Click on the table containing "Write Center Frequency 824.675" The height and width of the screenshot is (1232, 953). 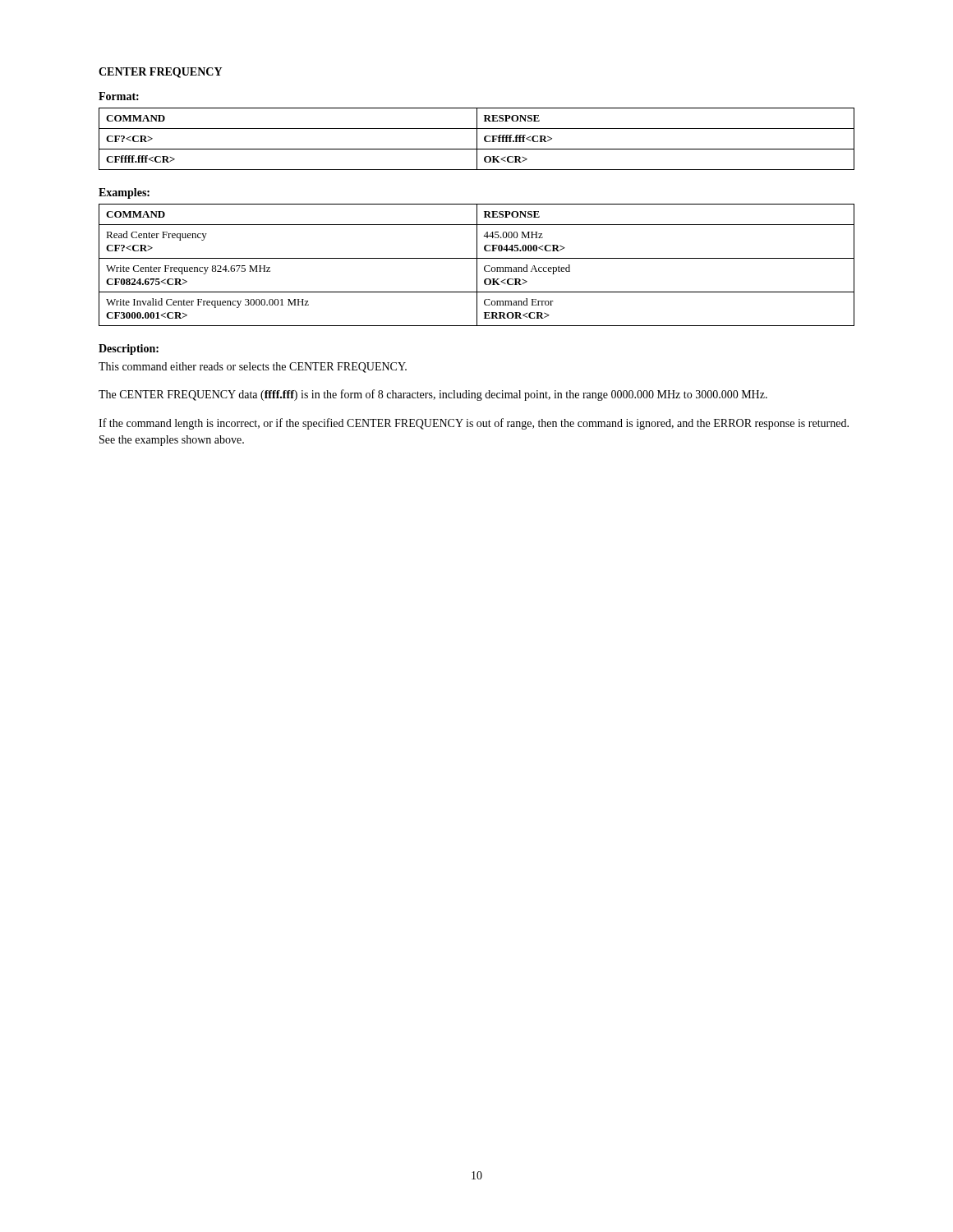(x=476, y=265)
